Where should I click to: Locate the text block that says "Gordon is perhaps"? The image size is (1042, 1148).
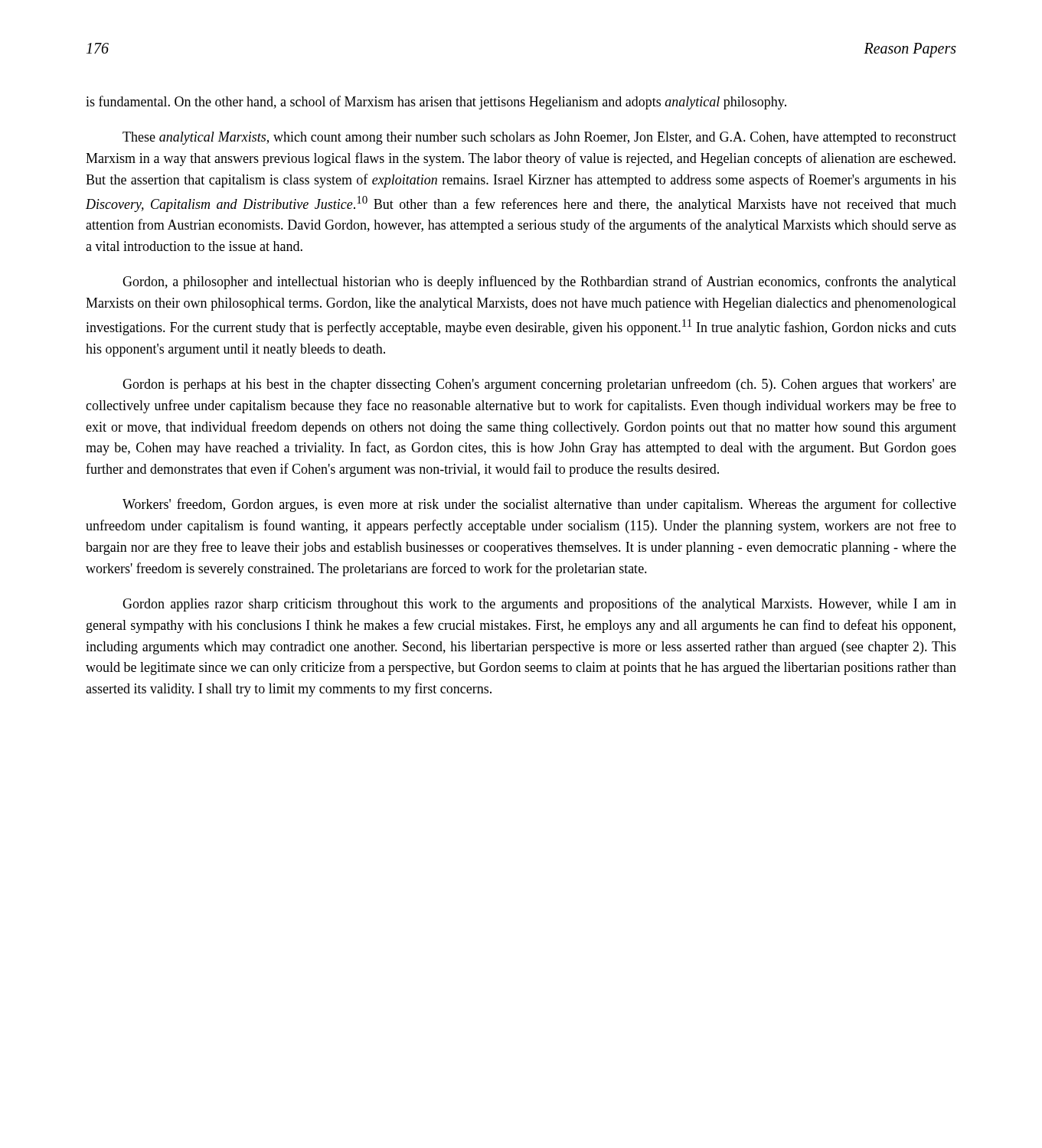click(x=521, y=427)
